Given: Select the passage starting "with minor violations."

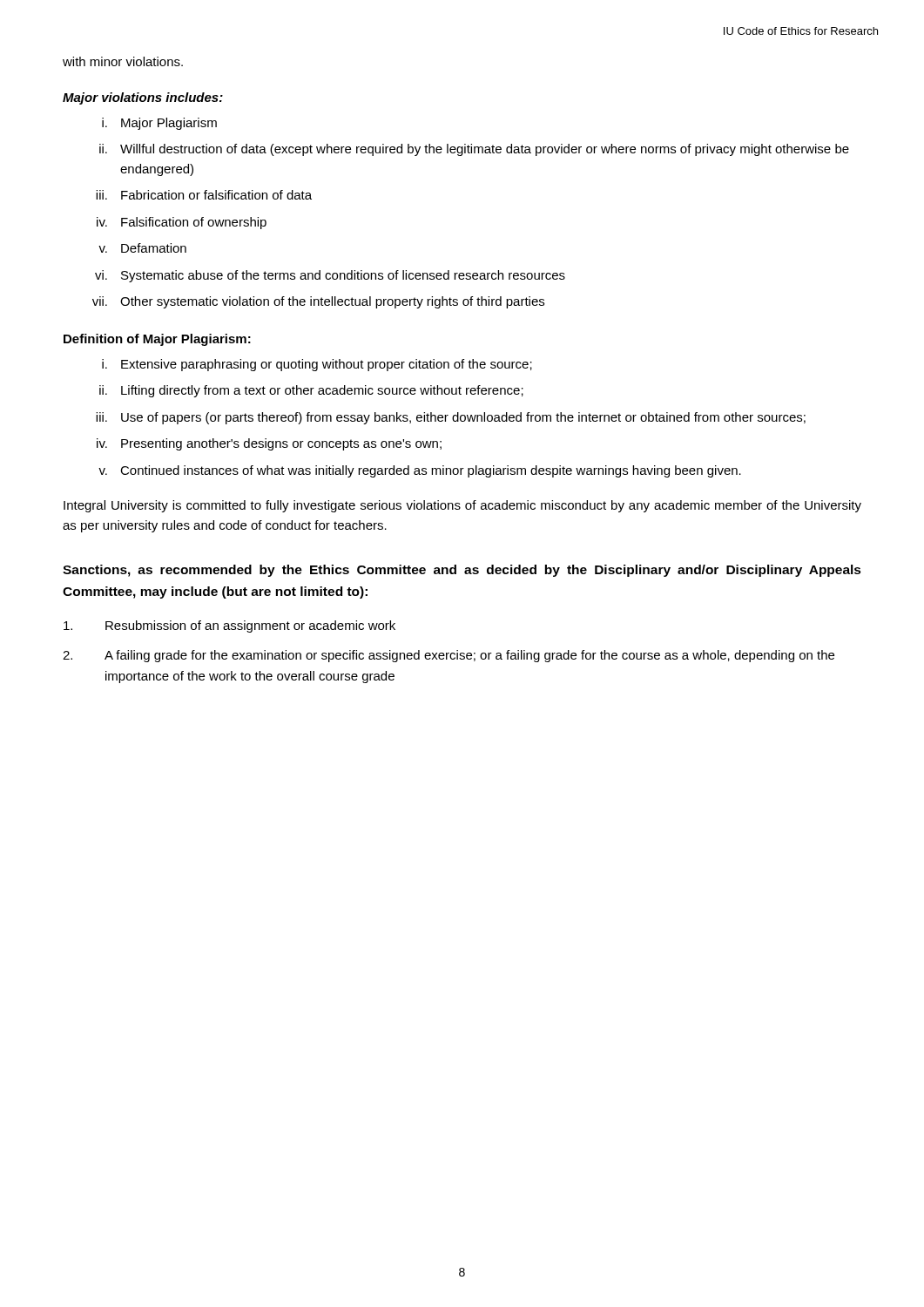Looking at the screenshot, I should [x=123, y=61].
